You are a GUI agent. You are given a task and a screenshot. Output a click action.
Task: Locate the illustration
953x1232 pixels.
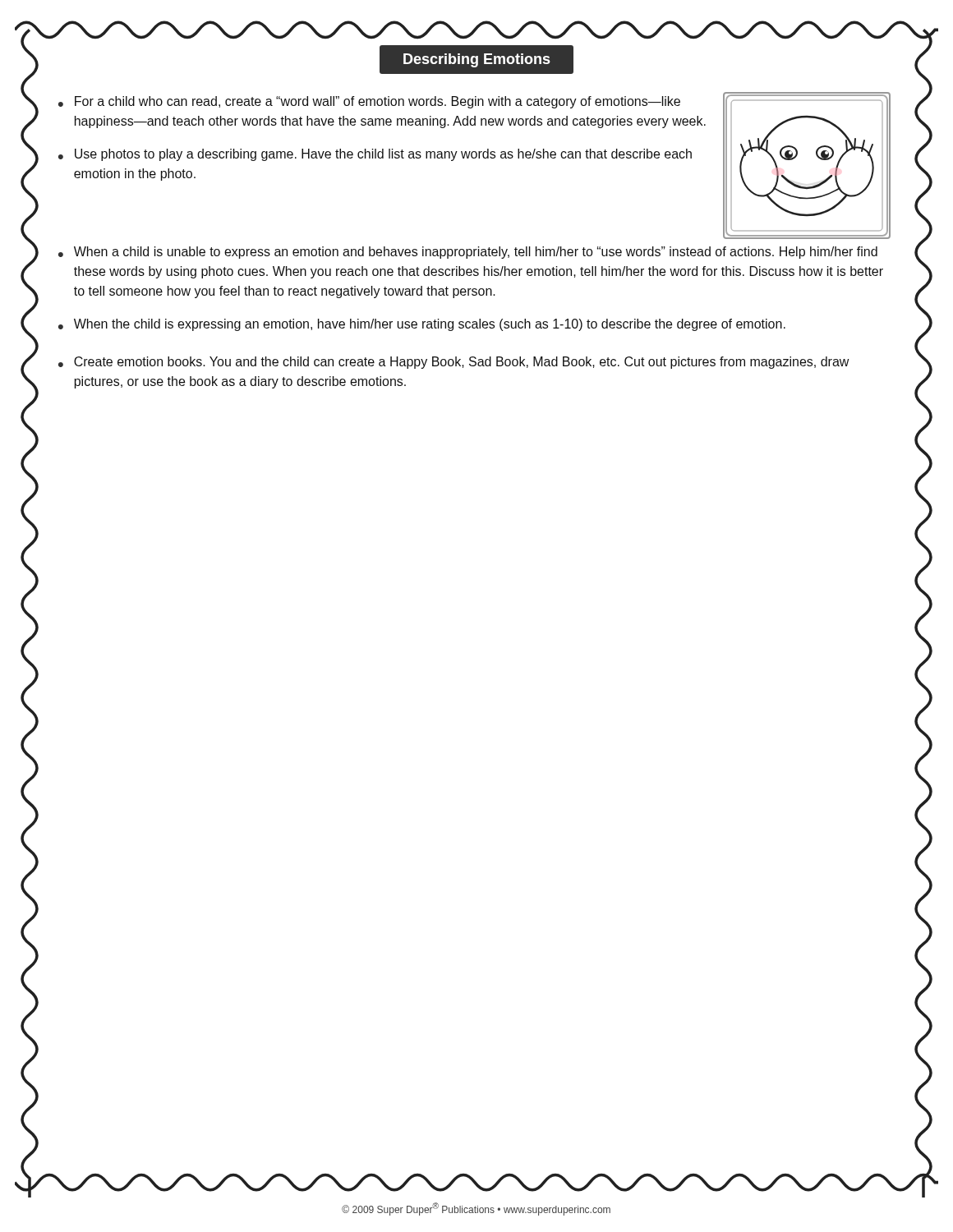[807, 166]
